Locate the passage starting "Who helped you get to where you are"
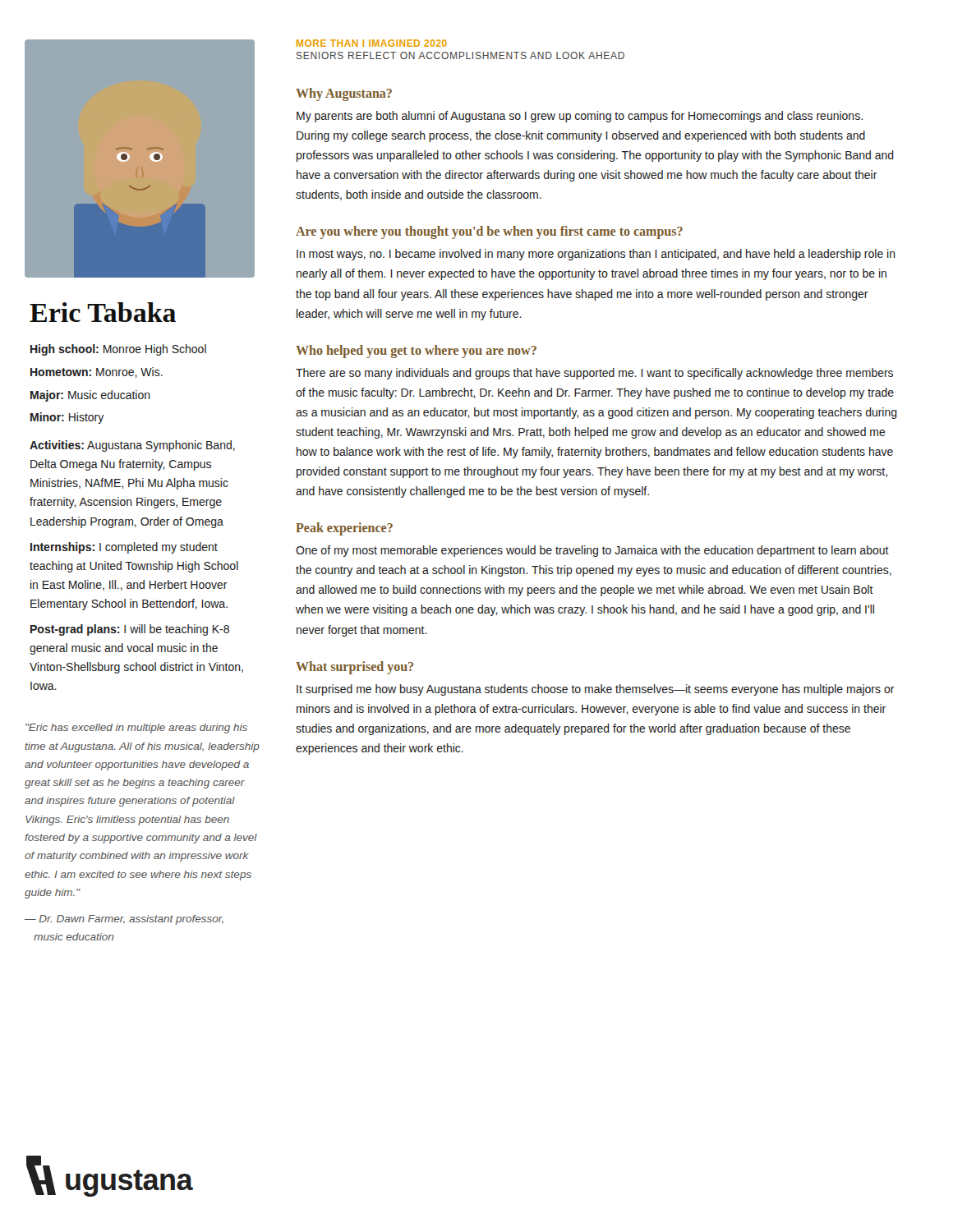This screenshot has width=953, height=1232. (416, 350)
